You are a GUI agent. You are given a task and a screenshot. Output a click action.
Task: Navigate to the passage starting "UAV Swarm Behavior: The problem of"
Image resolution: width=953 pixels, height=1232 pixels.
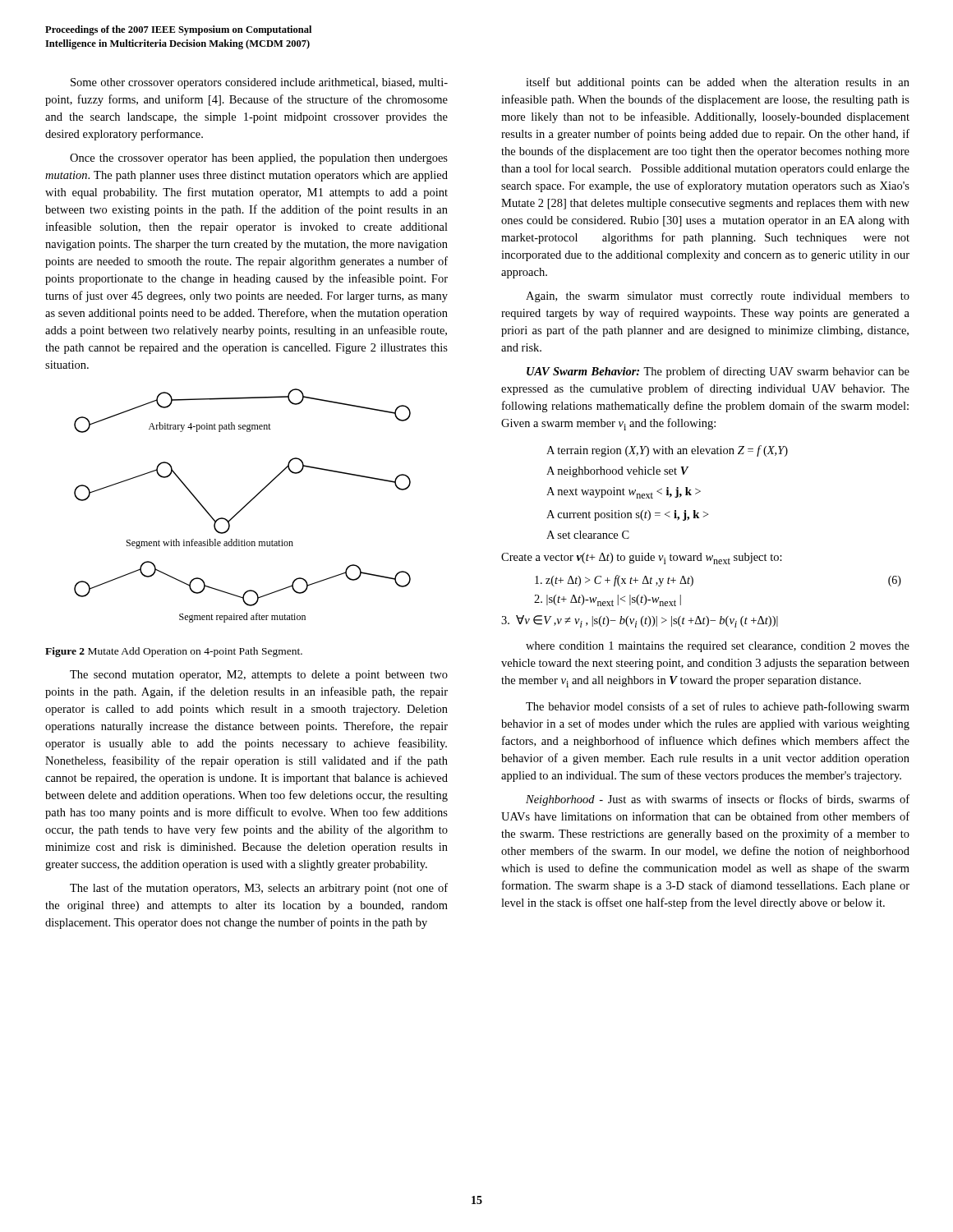pos(705,399)
